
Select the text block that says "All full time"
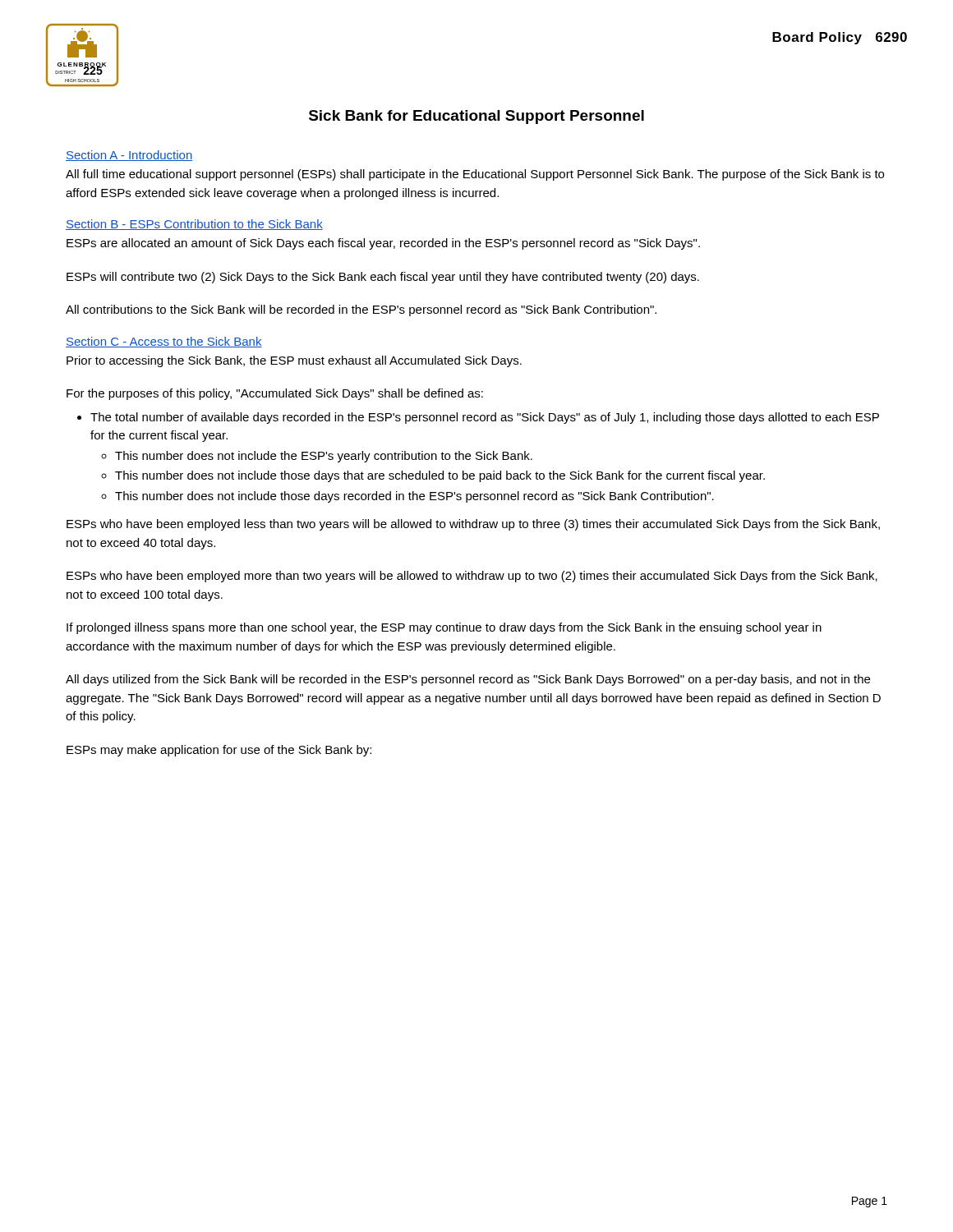475,183
